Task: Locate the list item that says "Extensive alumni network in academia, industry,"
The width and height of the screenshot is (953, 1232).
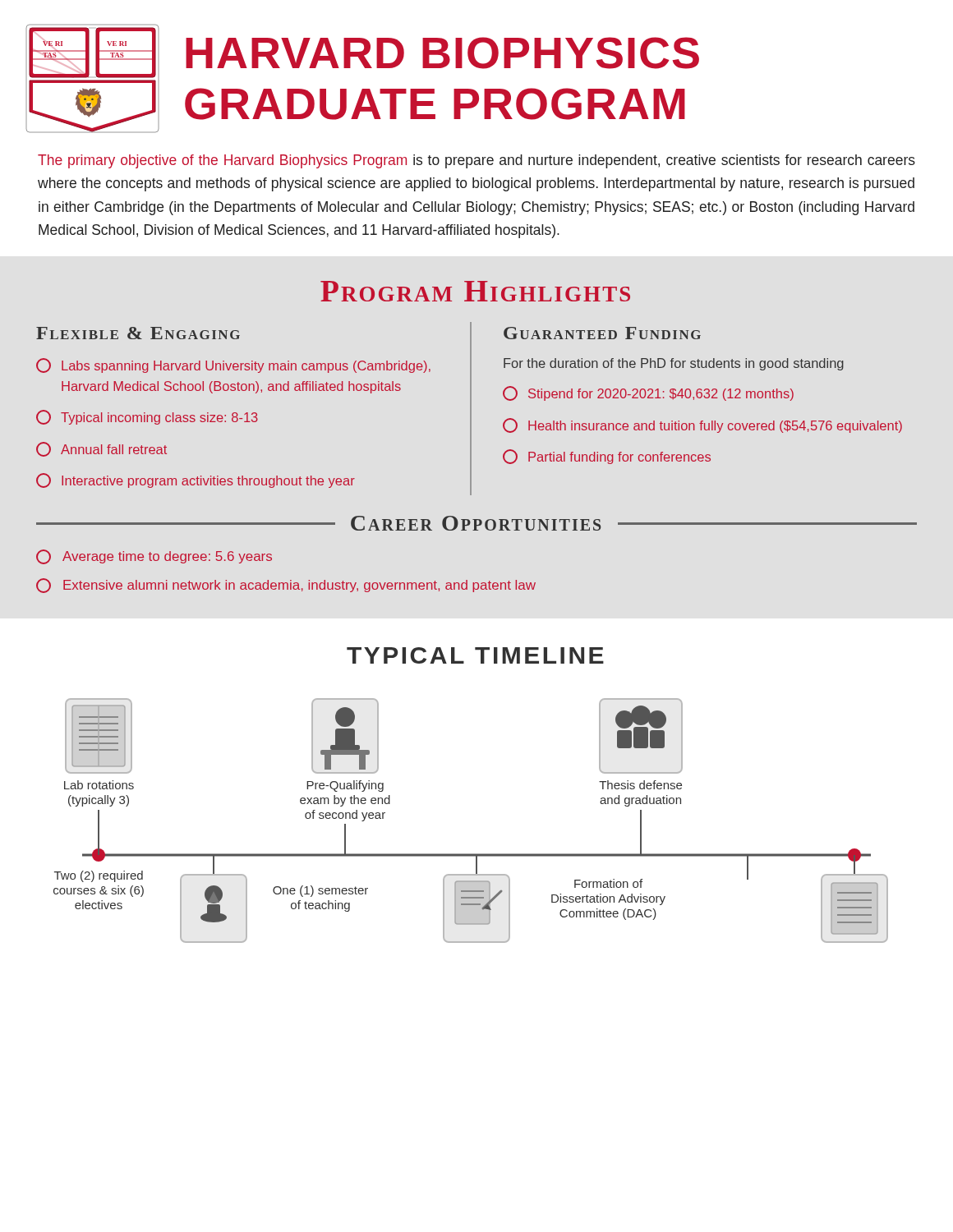Action: [x=286, y=585]
